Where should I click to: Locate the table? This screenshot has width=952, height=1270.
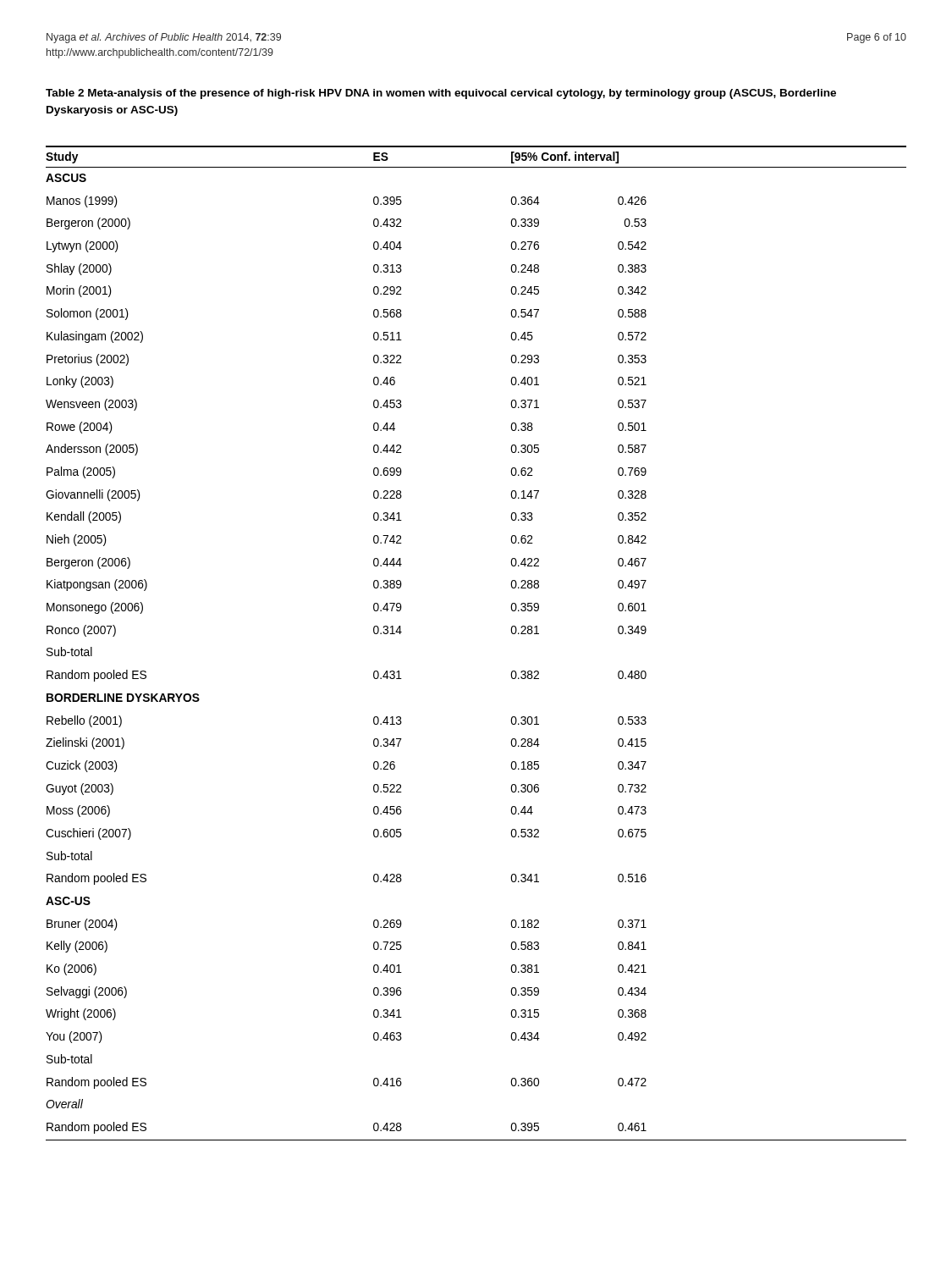click(476, 643)
